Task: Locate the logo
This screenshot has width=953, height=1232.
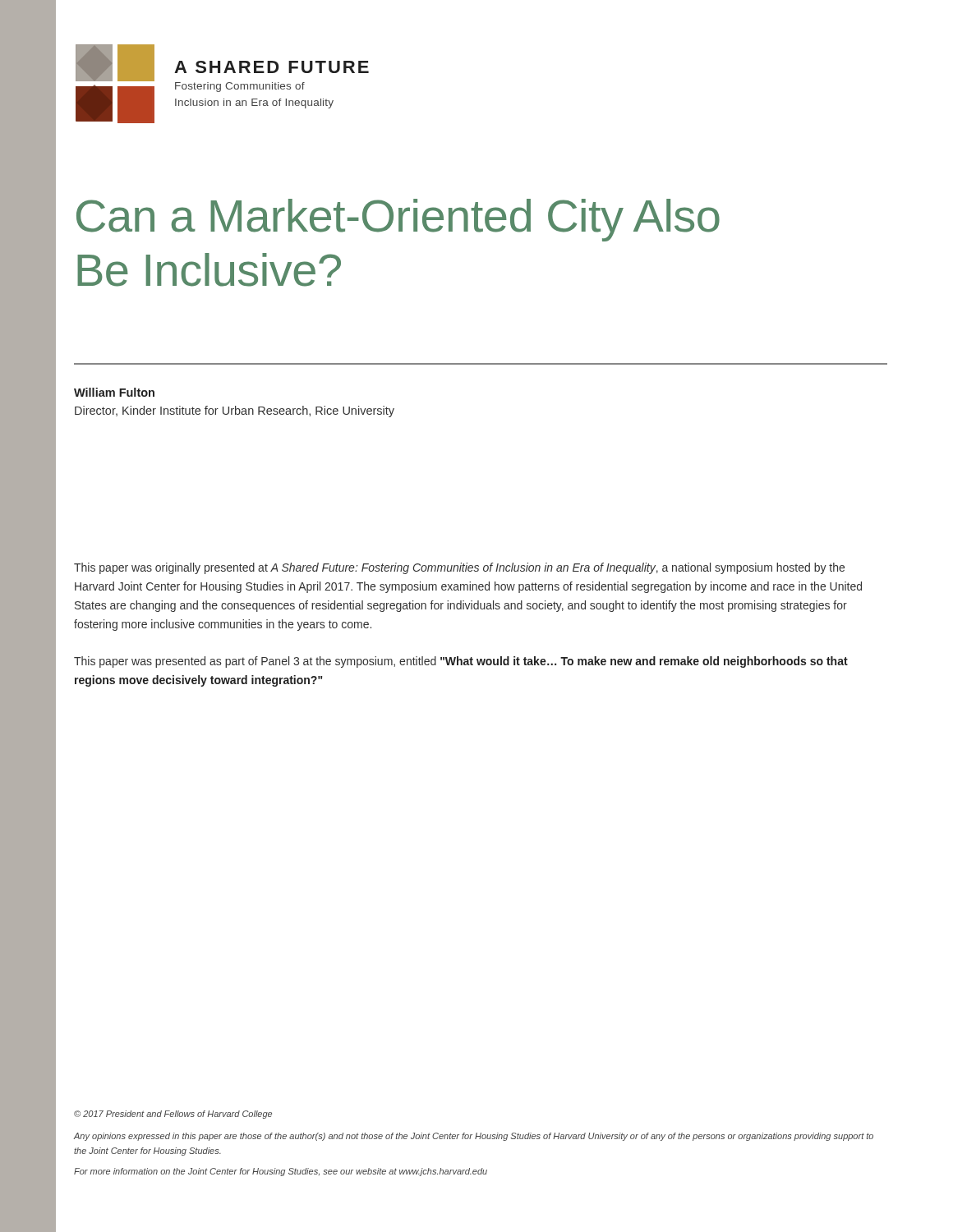Action: [222, 84]
